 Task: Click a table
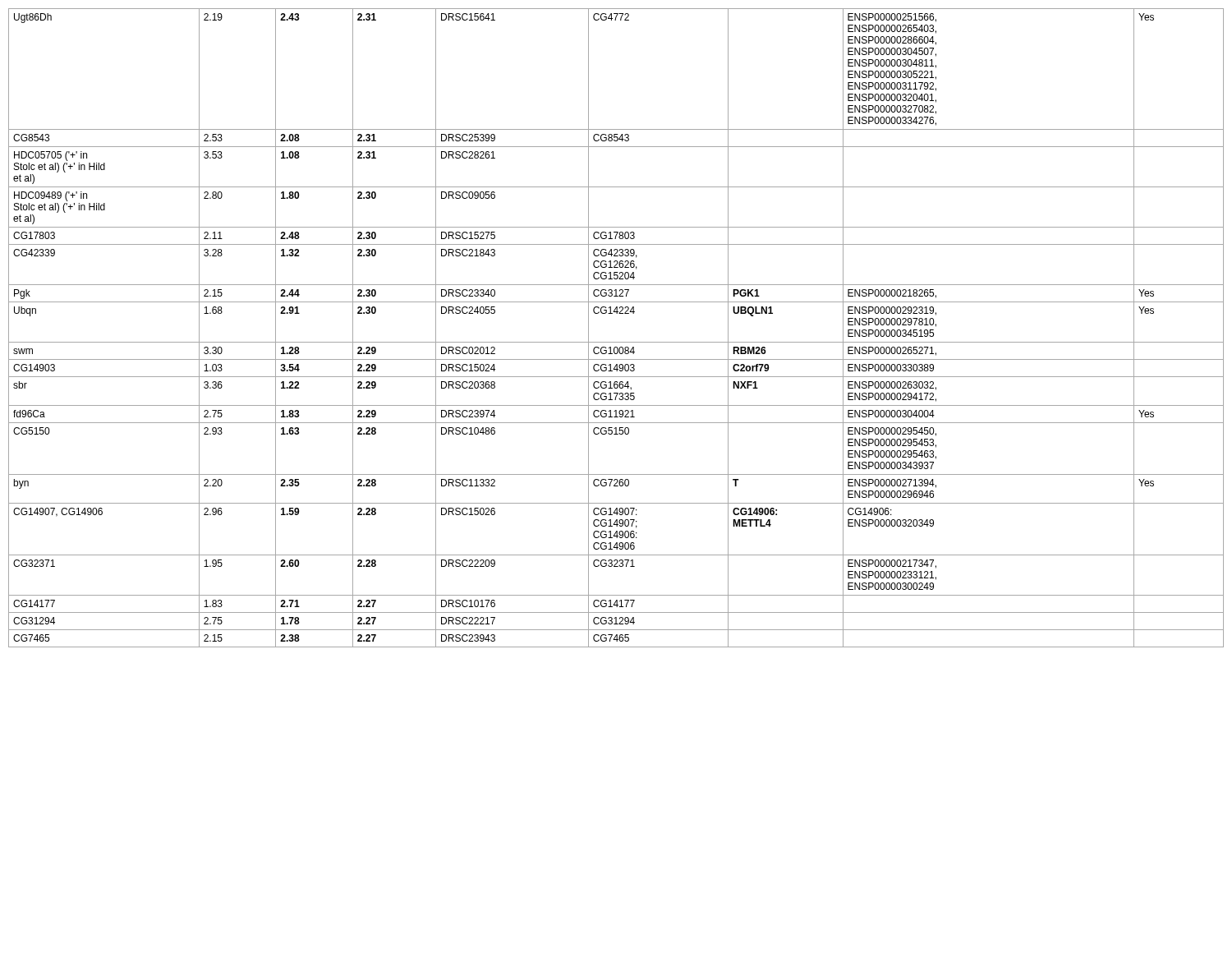616,328
